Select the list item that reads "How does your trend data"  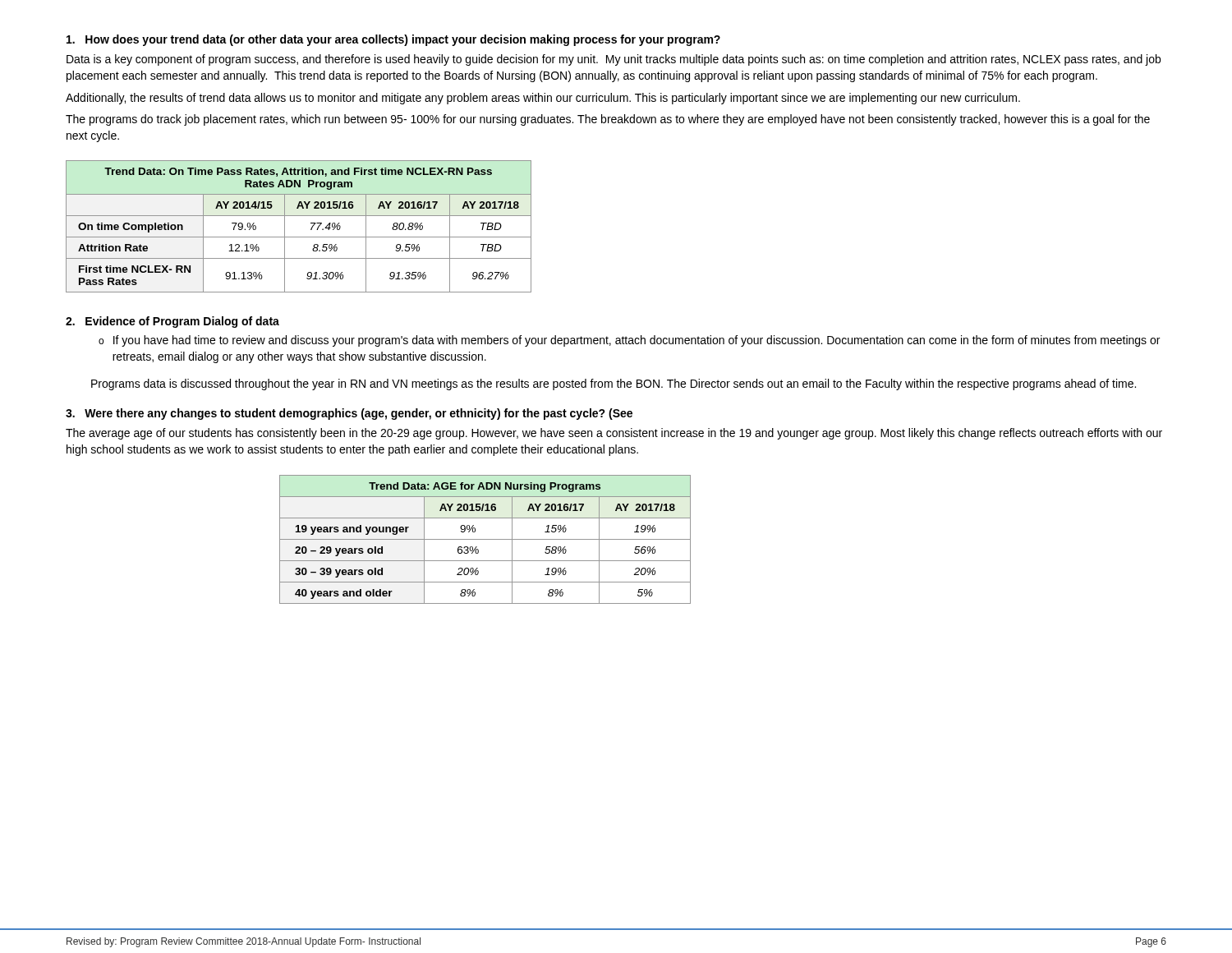click(x=393, y=39)
